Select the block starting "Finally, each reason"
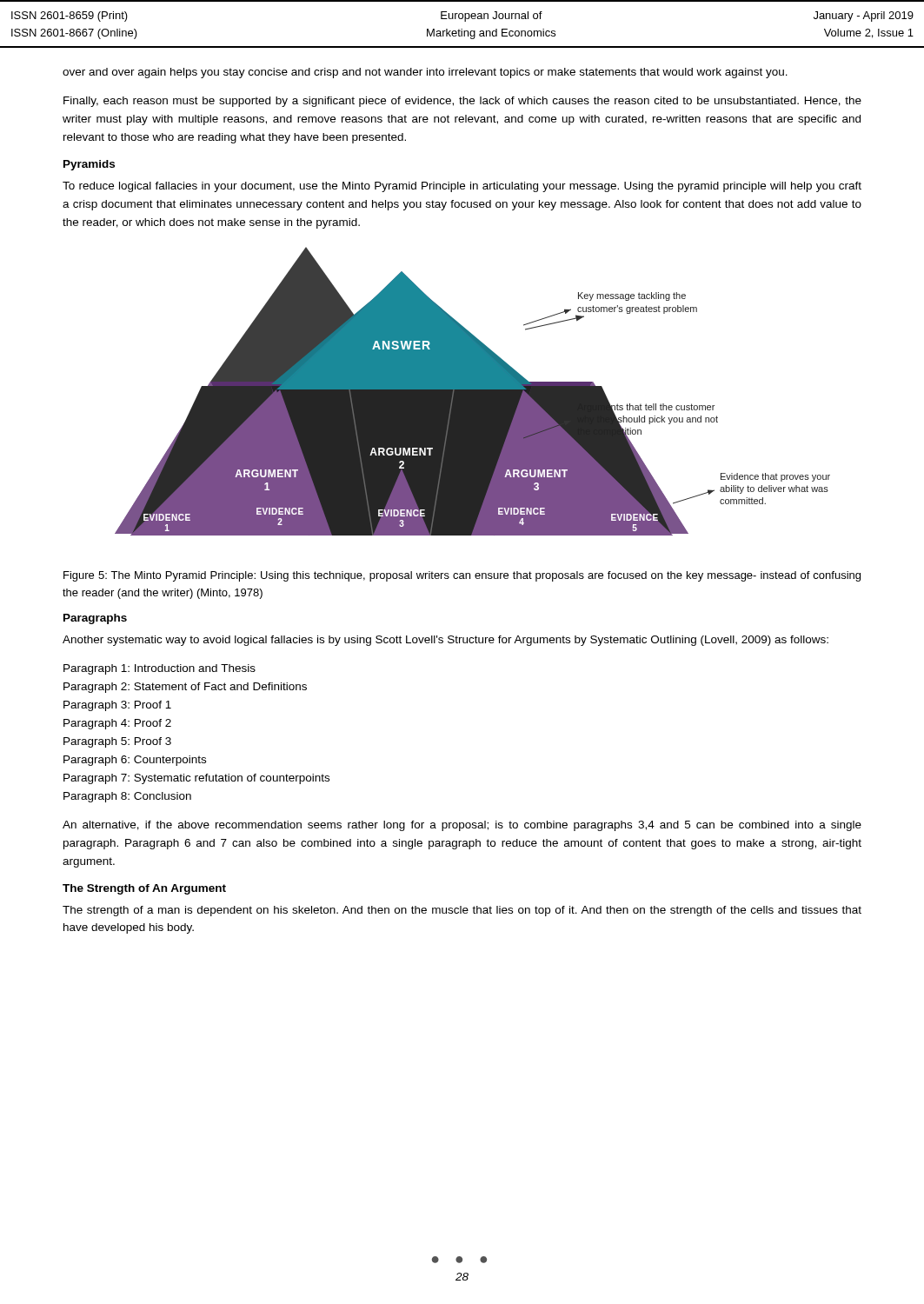 click(x=462, y=118)
